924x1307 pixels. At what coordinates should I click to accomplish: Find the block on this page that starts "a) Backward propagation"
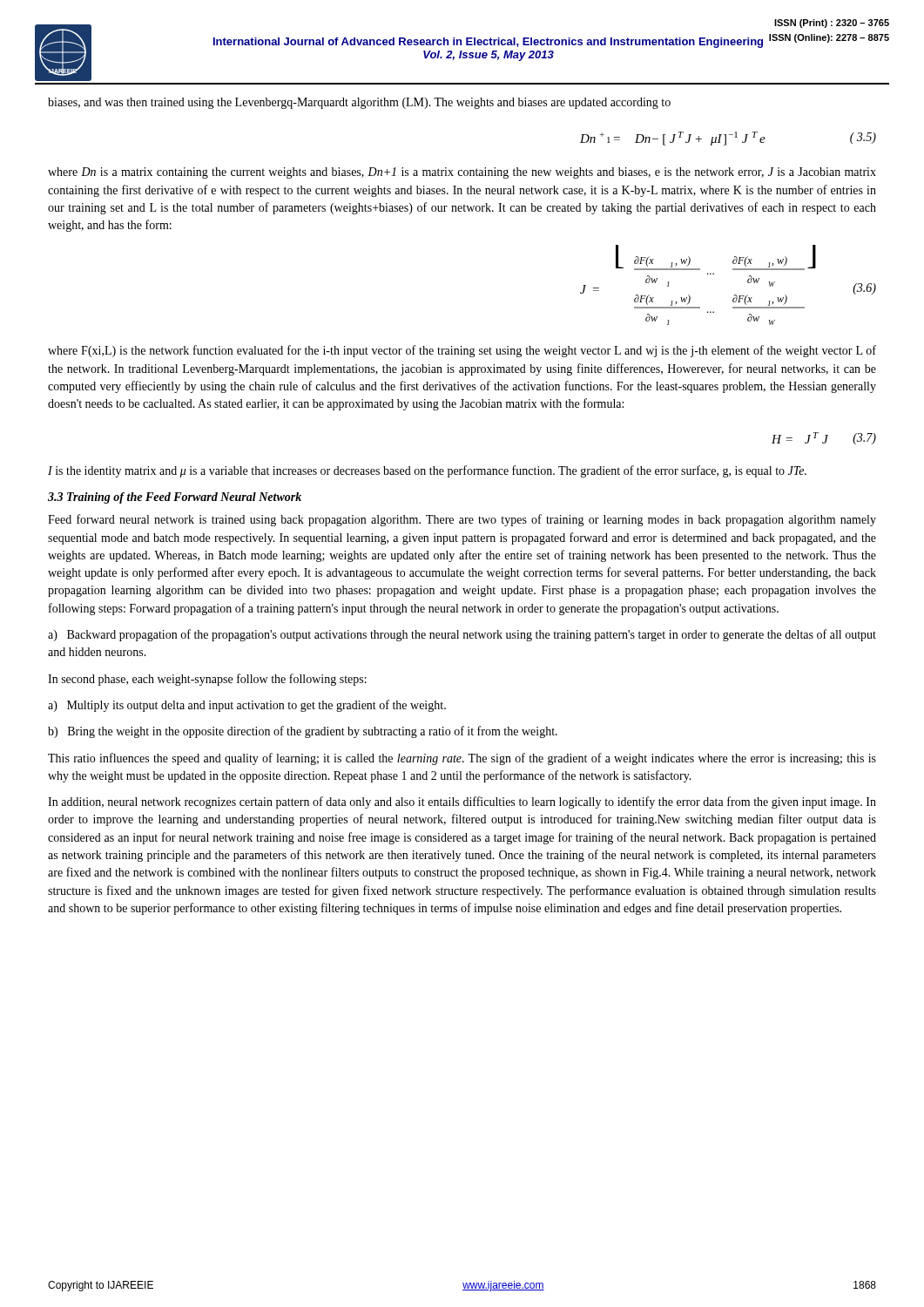(462, 644)
